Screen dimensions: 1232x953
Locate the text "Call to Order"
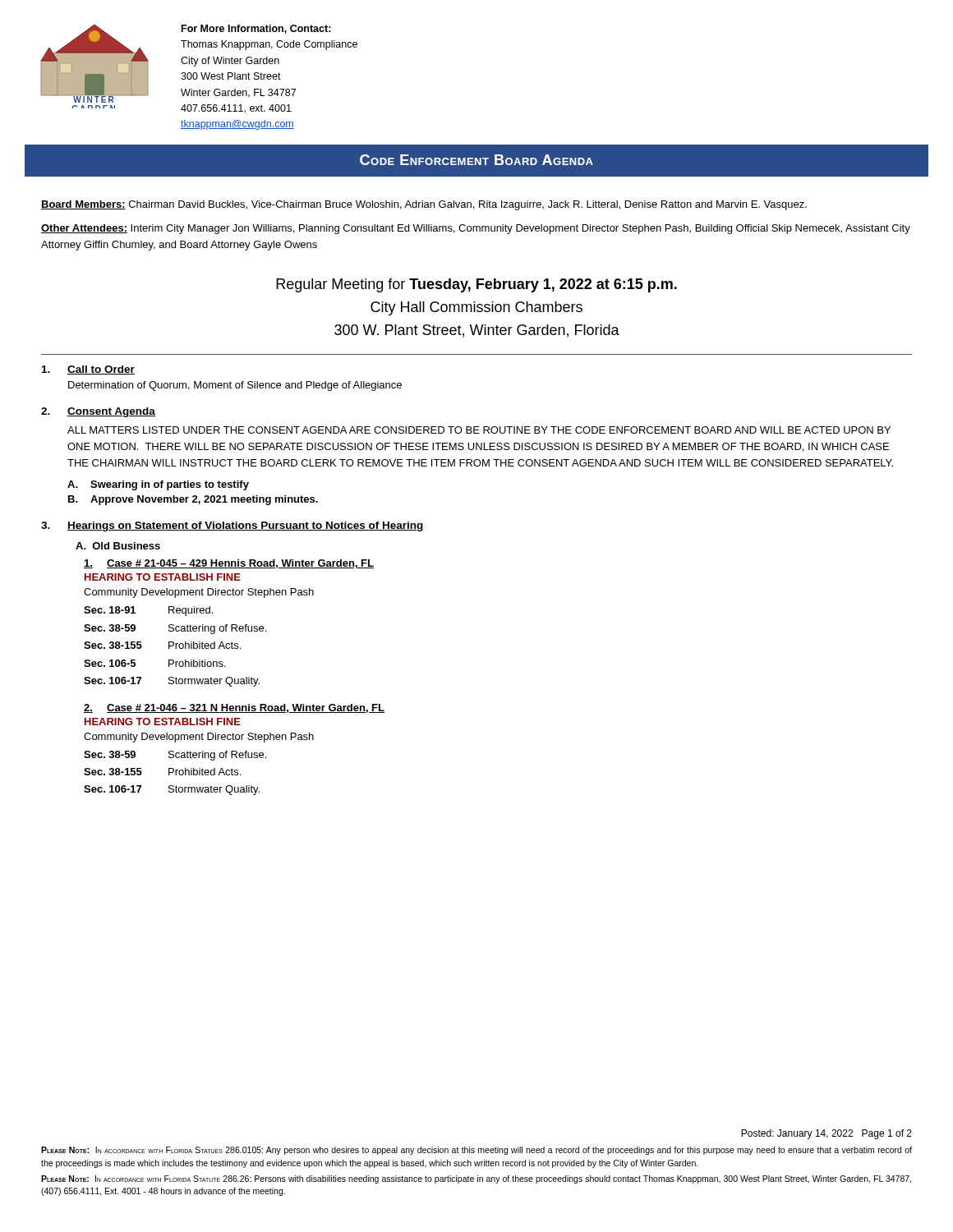[101, 369]
